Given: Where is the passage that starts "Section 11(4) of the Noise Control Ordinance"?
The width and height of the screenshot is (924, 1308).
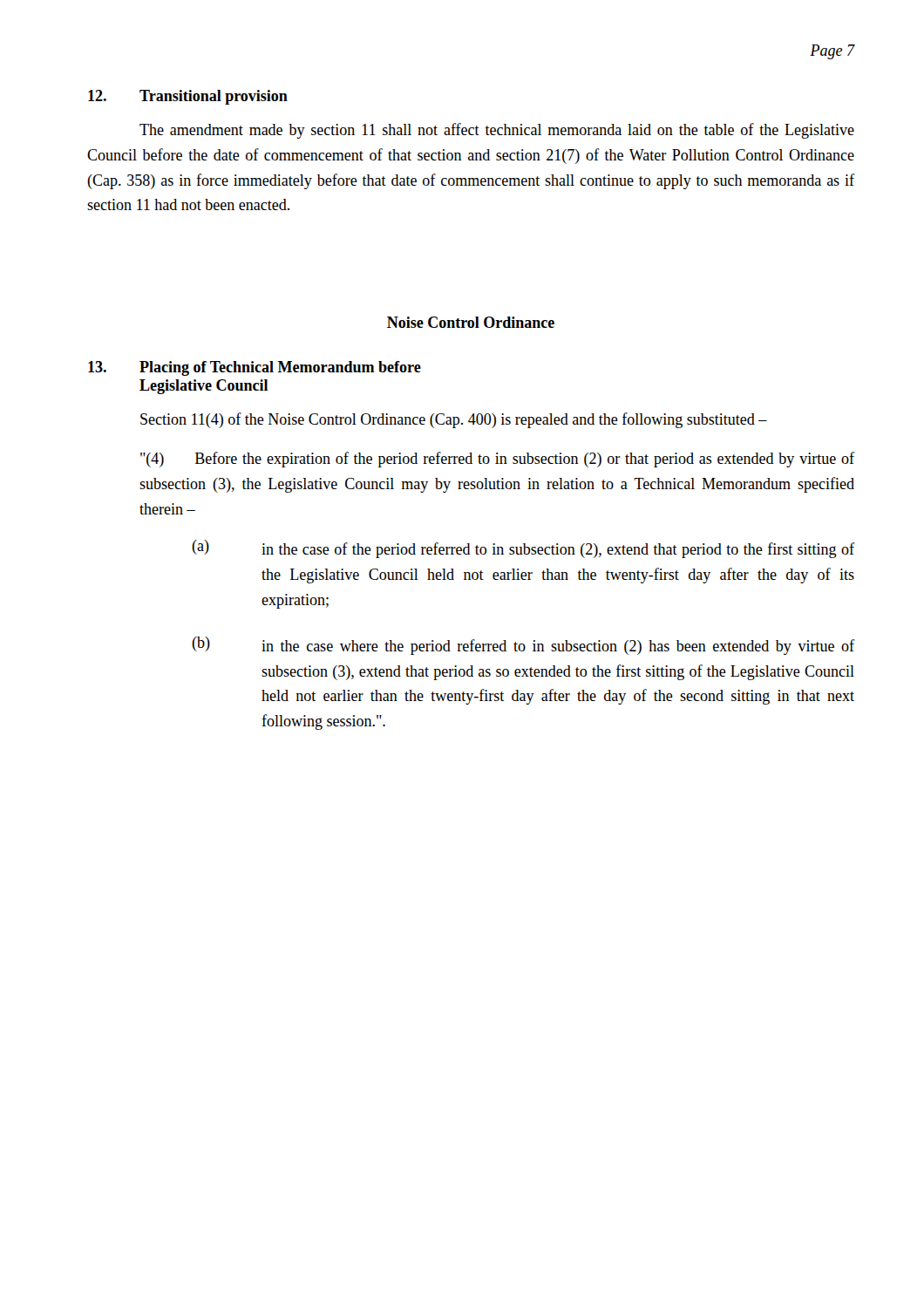Looking at the screenshot, I should [x=453, y=420].
